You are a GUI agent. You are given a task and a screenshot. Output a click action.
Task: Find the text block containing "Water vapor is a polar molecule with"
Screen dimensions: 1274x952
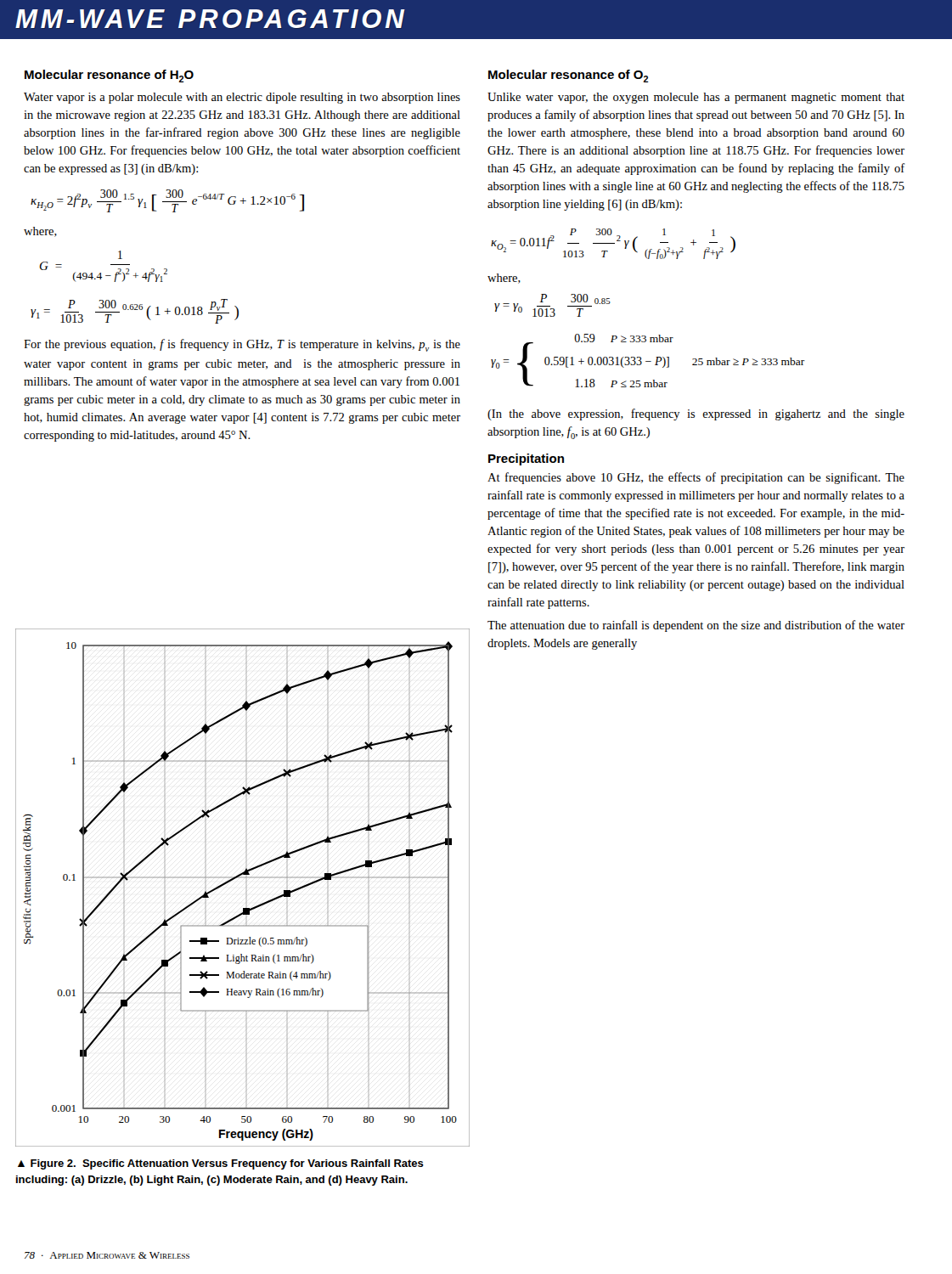point(242,133)
